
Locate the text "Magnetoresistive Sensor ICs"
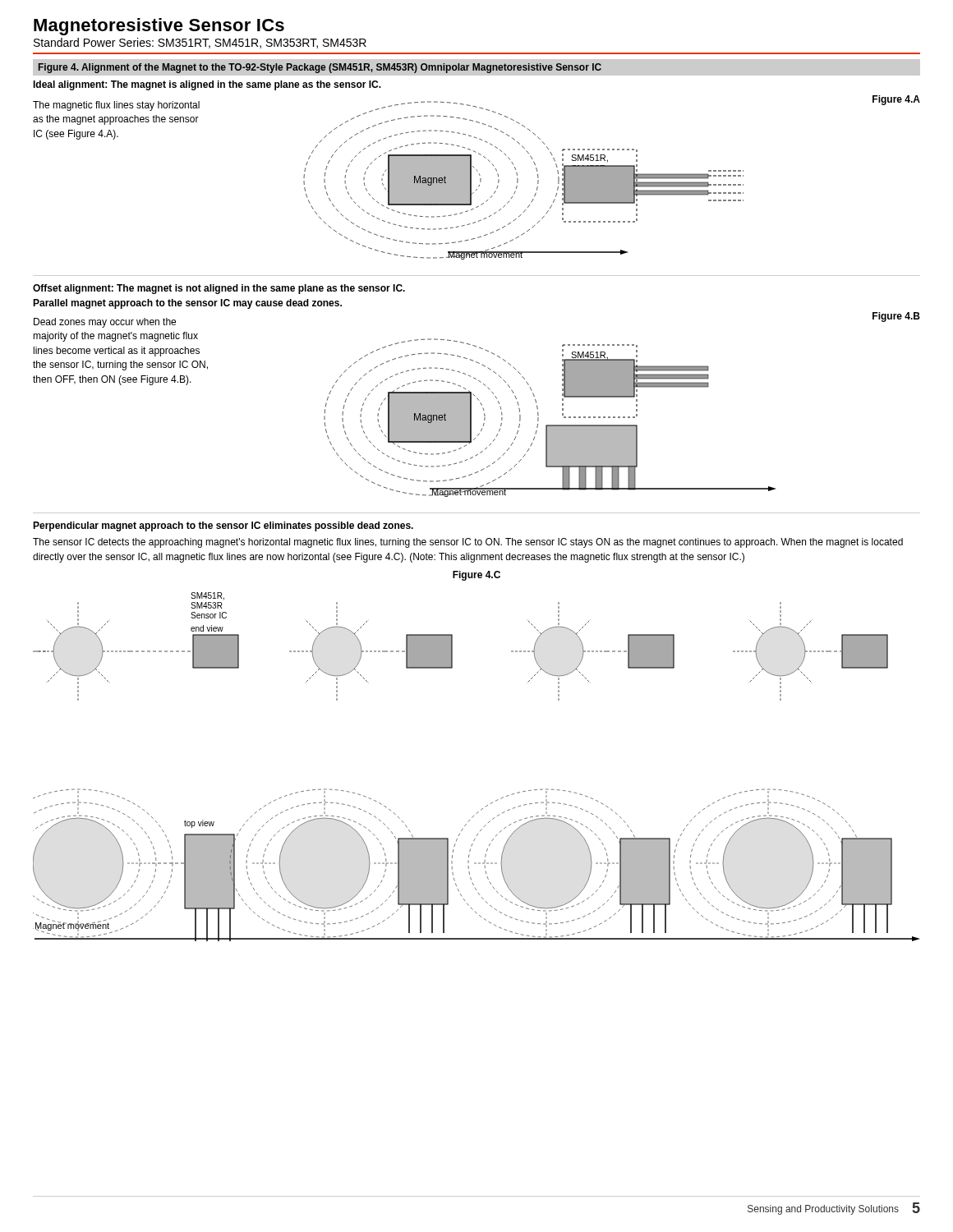159,25
